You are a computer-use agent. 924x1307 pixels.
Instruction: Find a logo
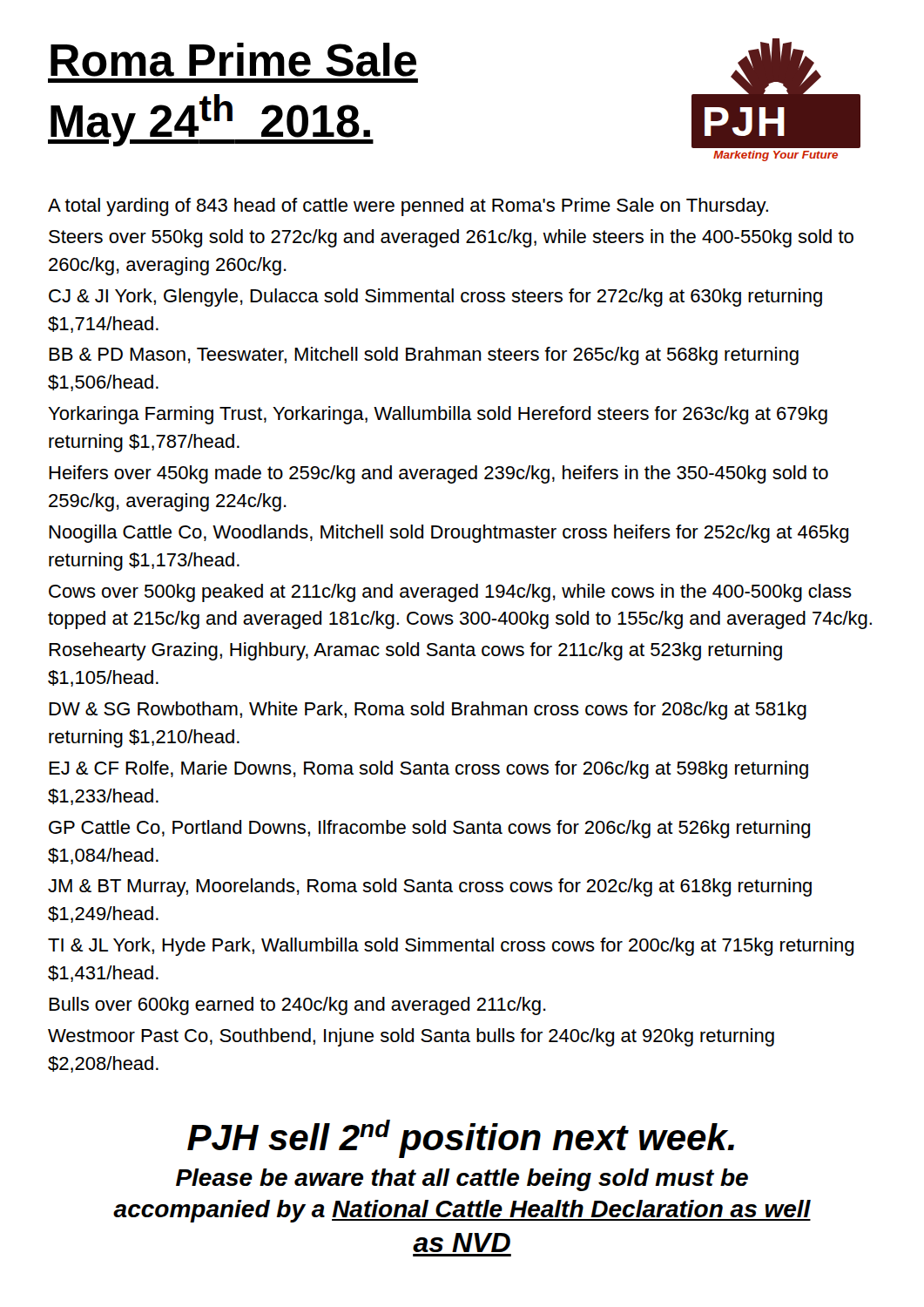(776, 101)
